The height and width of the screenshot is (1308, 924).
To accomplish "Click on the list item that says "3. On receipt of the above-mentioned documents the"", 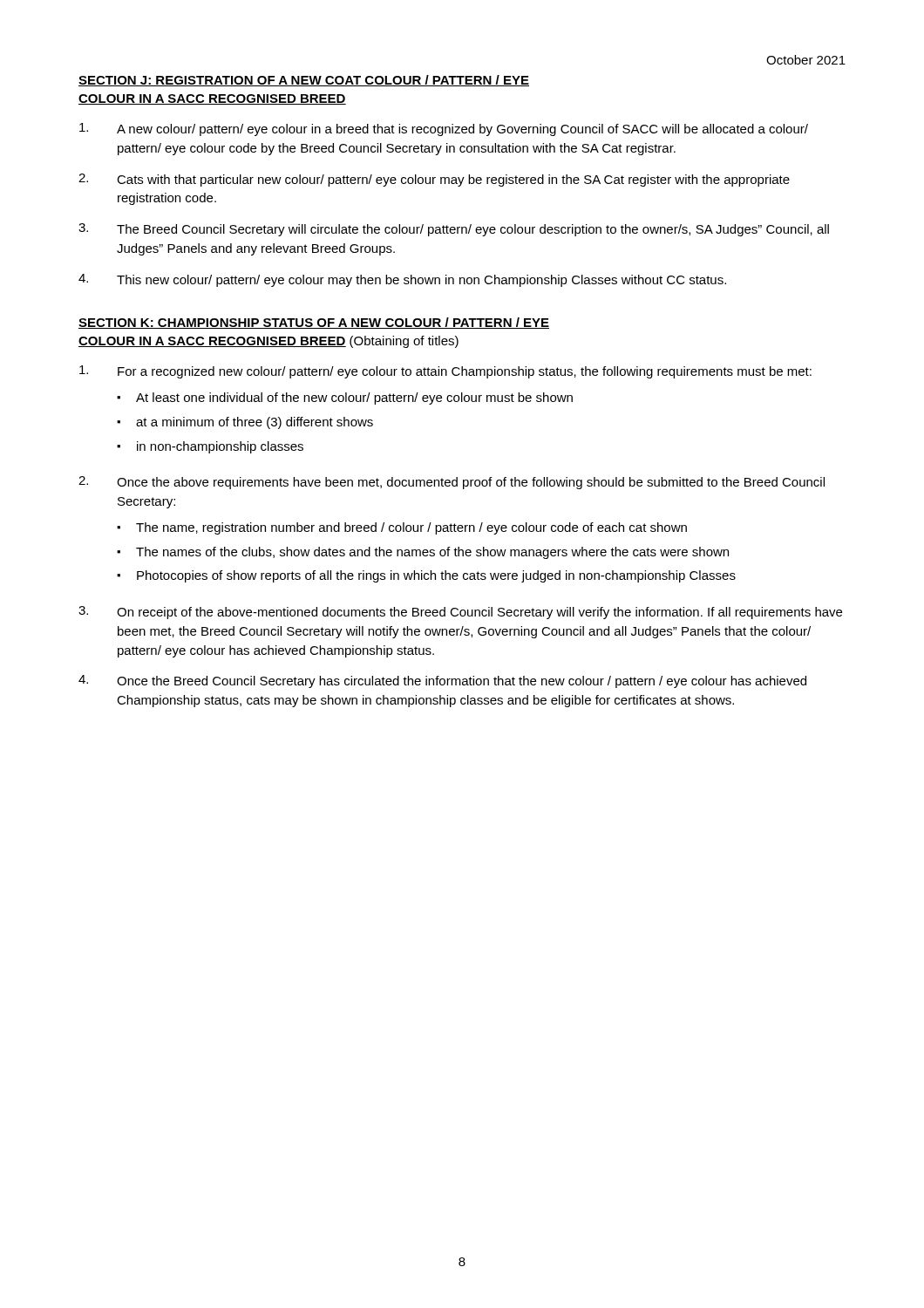I will pyautogui.click(x=462, y=631).
